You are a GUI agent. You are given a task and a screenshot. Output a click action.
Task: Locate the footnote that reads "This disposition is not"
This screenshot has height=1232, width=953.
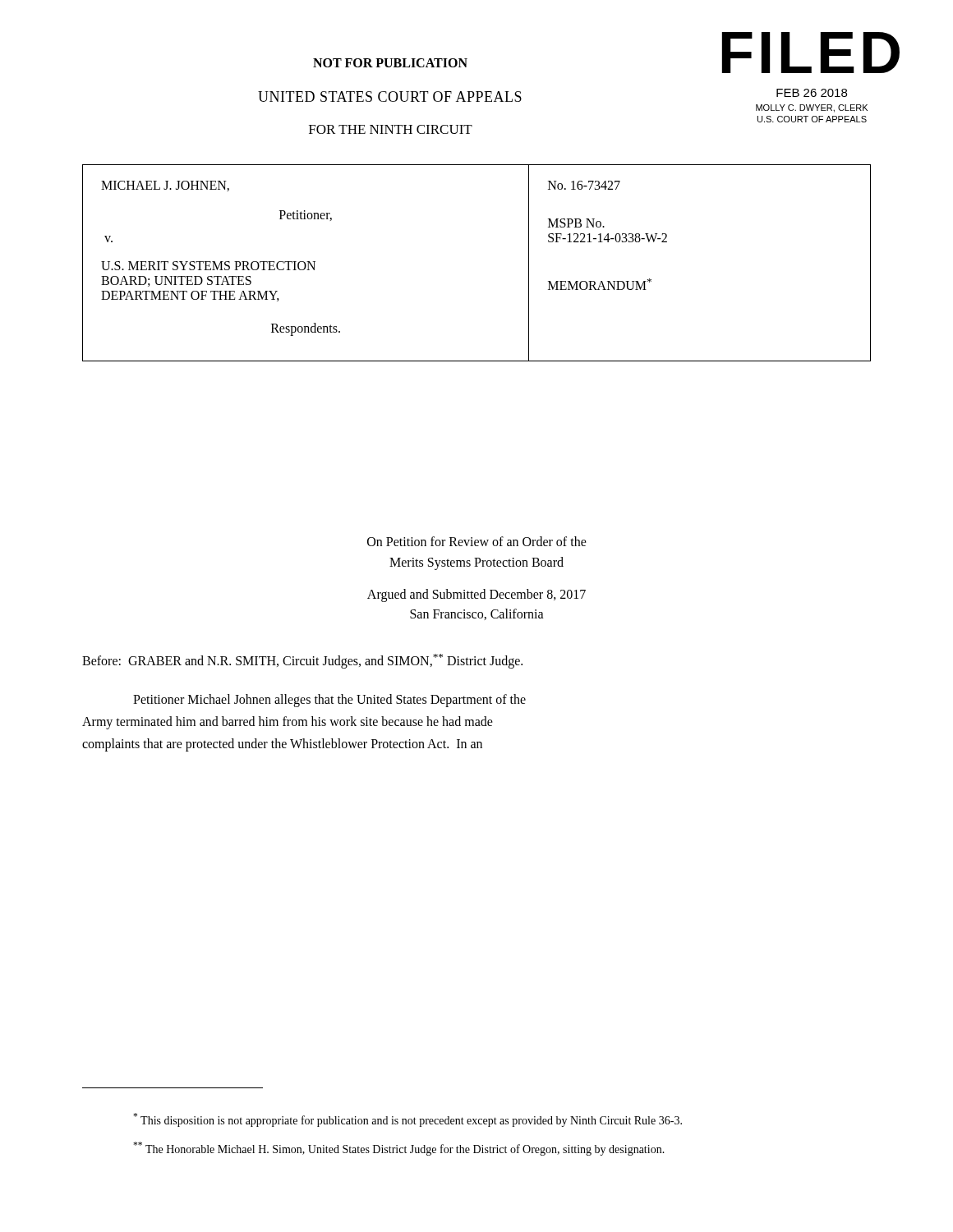pyautogui.click(x=408, y=1119)
